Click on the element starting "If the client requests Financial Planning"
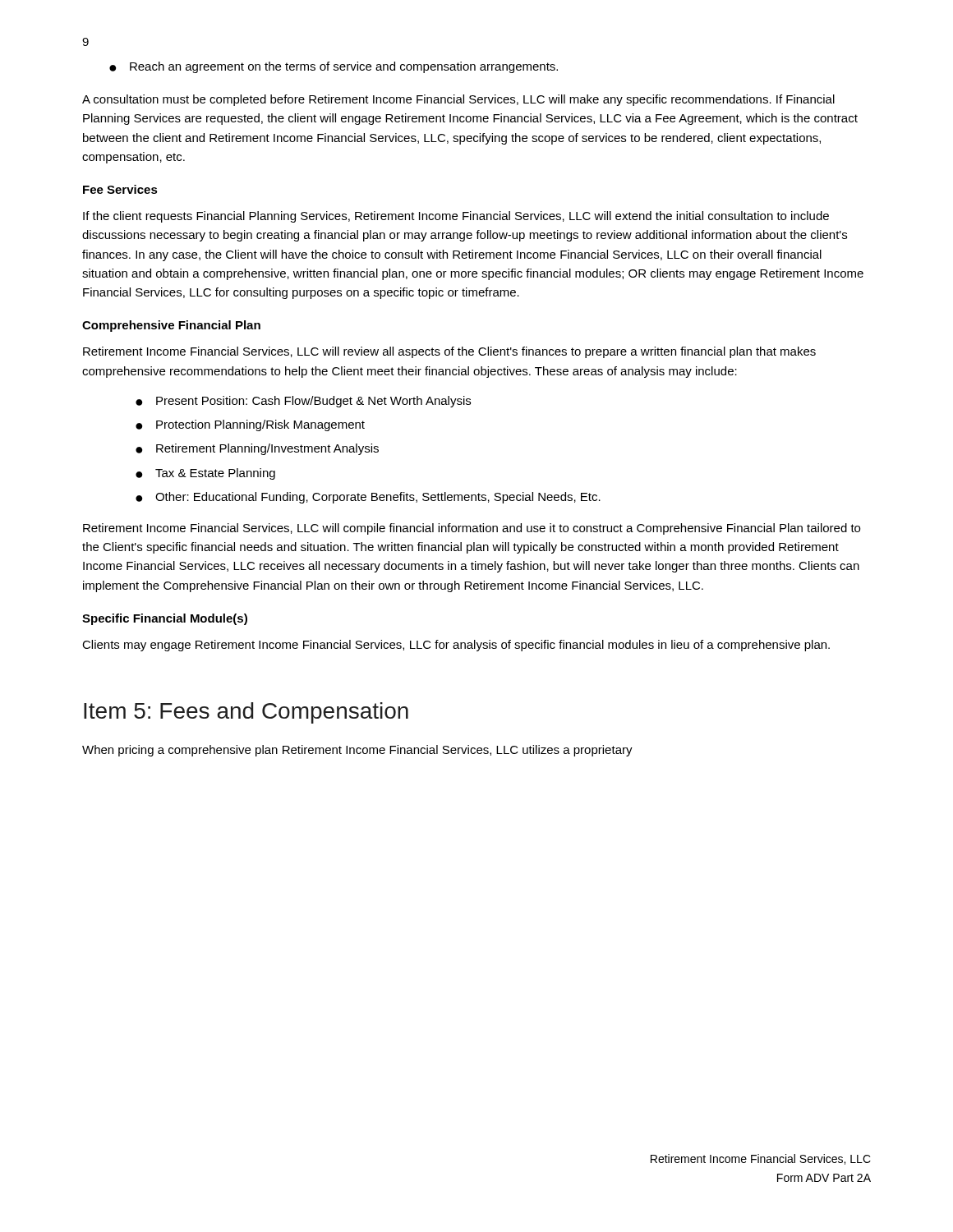The image size is (953, 1232). (476, 254)
